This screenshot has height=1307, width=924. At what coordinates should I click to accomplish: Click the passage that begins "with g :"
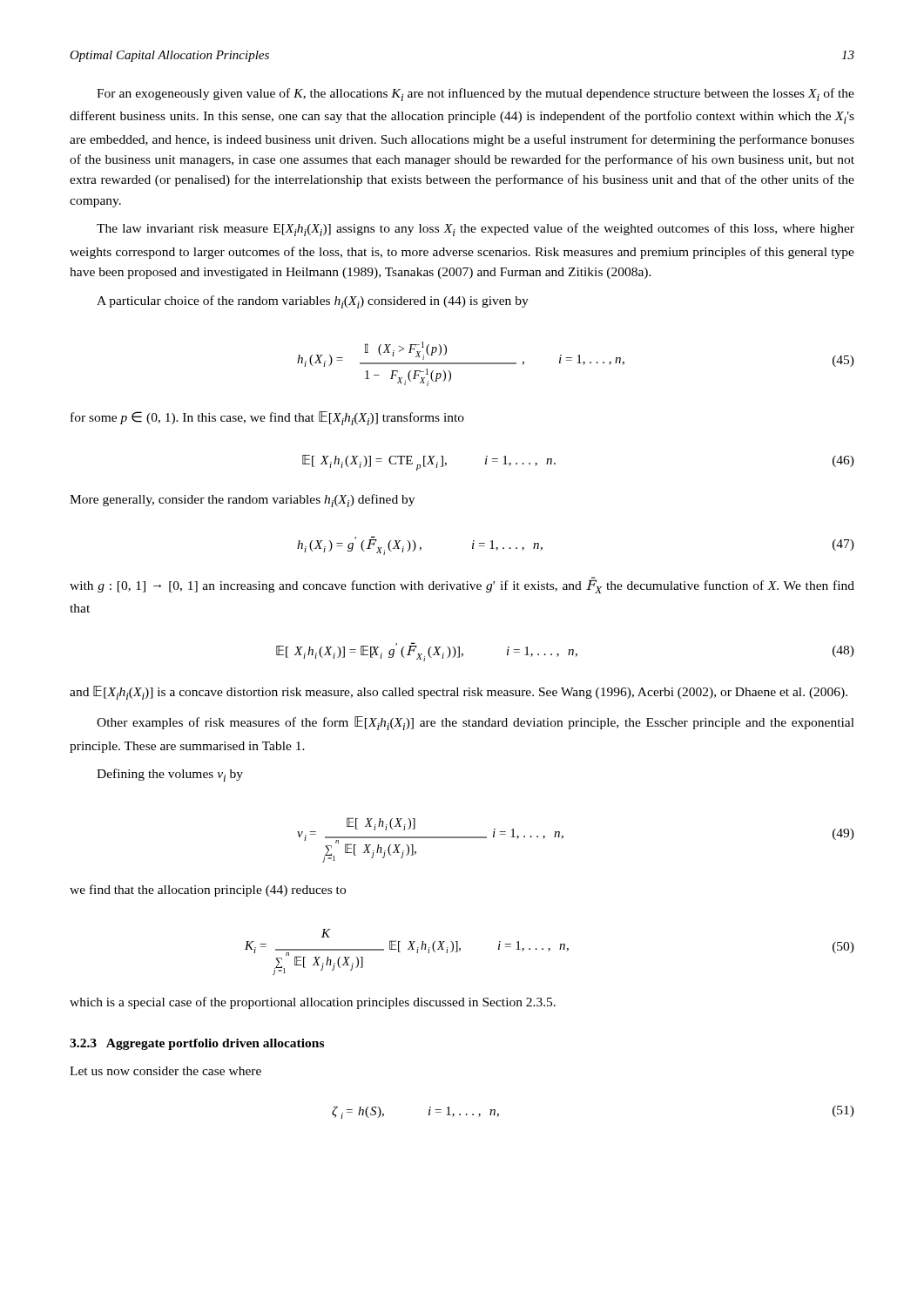[x=462, y=597]
